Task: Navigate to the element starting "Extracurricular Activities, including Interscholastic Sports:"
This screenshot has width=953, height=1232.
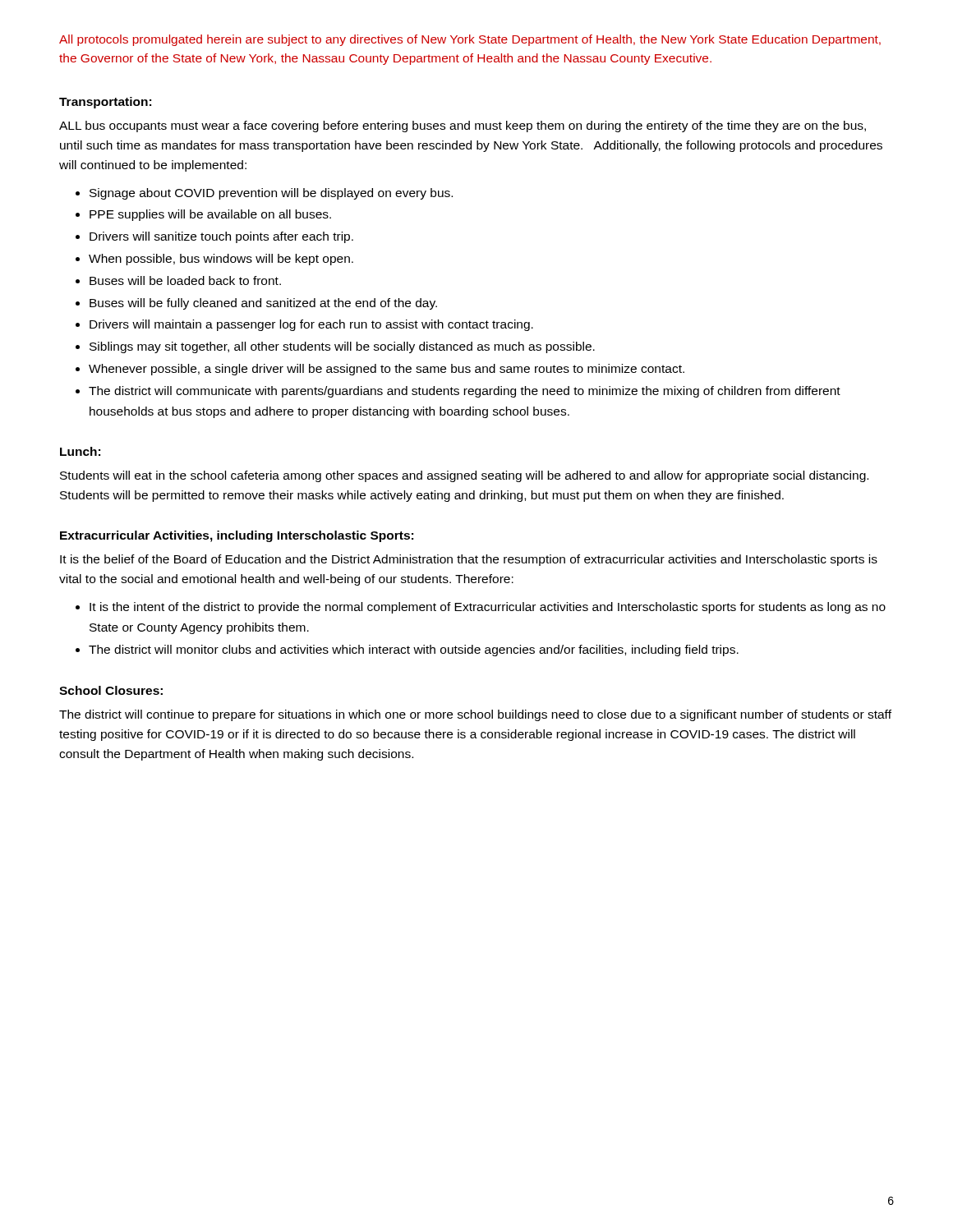Action: [x=237, y=535]
